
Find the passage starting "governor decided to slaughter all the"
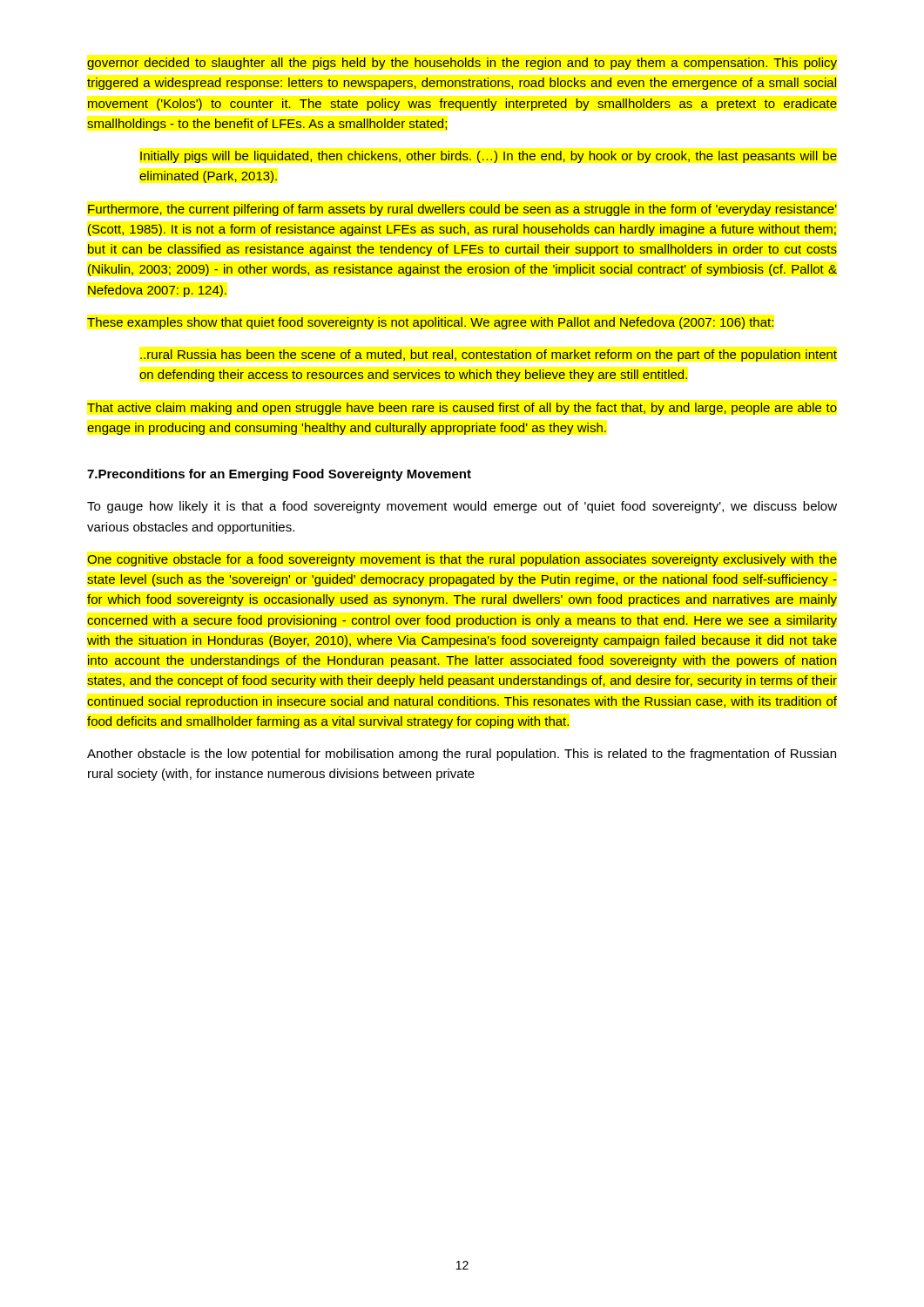[462, 93]
